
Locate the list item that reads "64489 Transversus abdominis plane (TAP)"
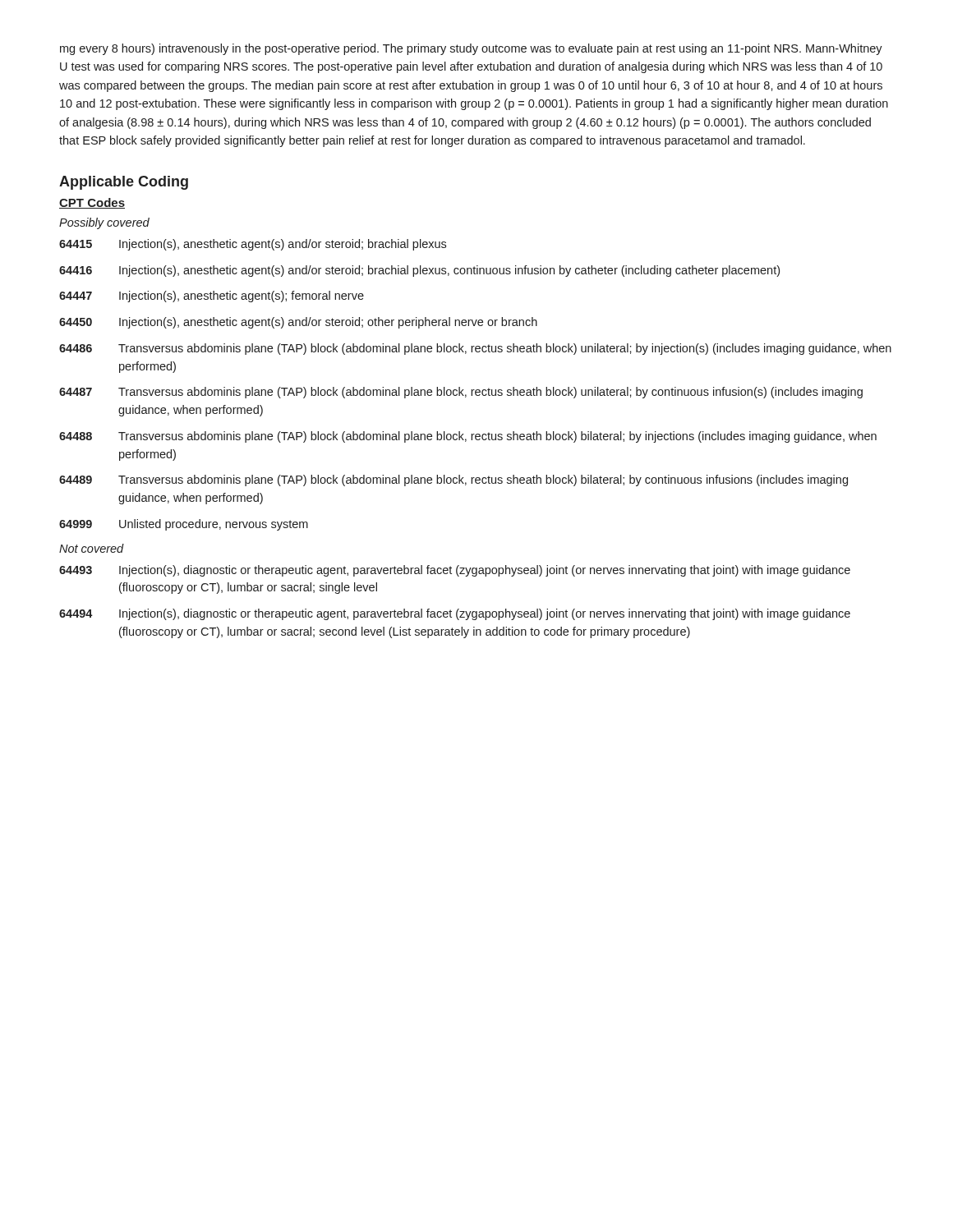(476, 490)
